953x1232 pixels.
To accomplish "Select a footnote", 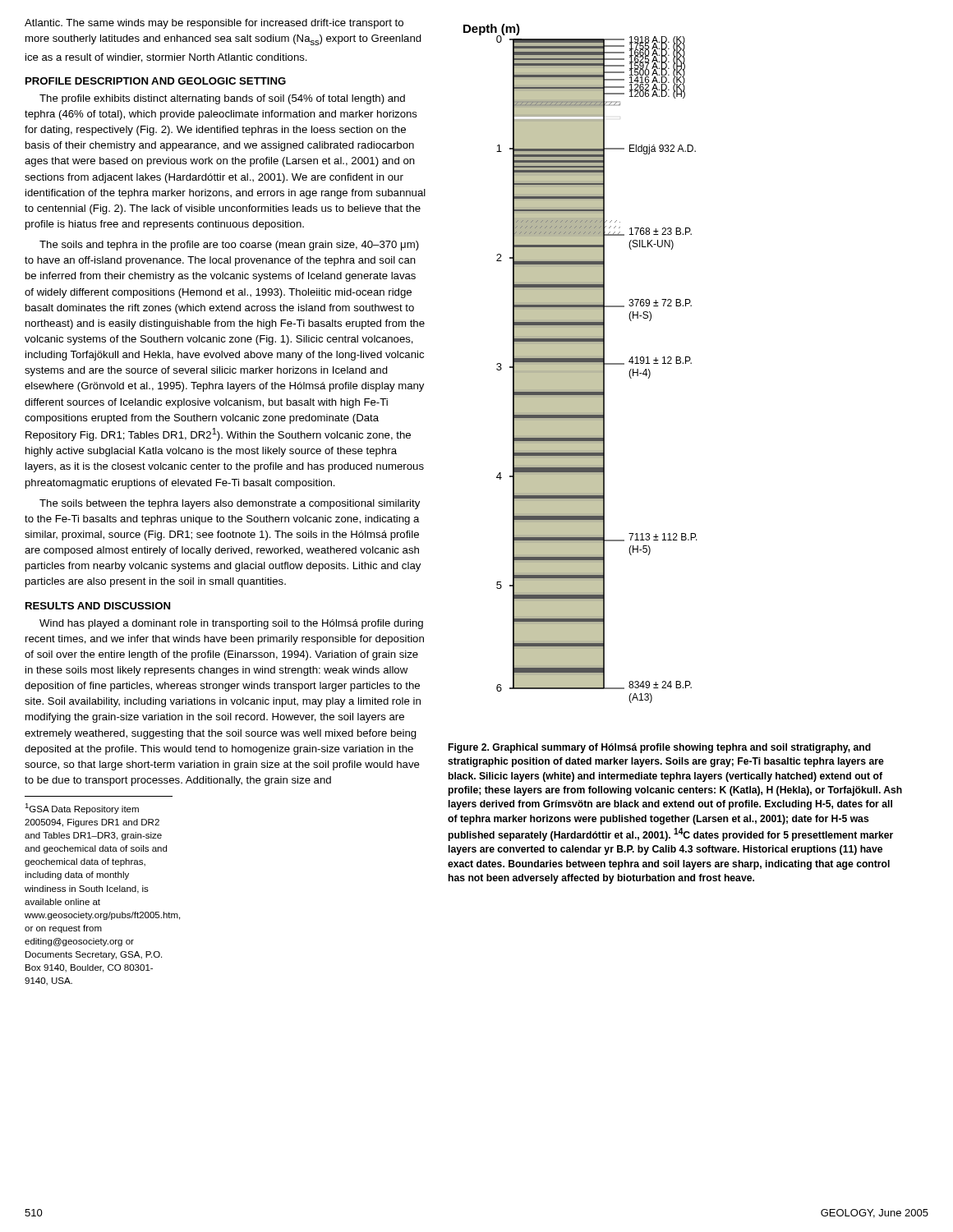I will click(x=99, y=893).
